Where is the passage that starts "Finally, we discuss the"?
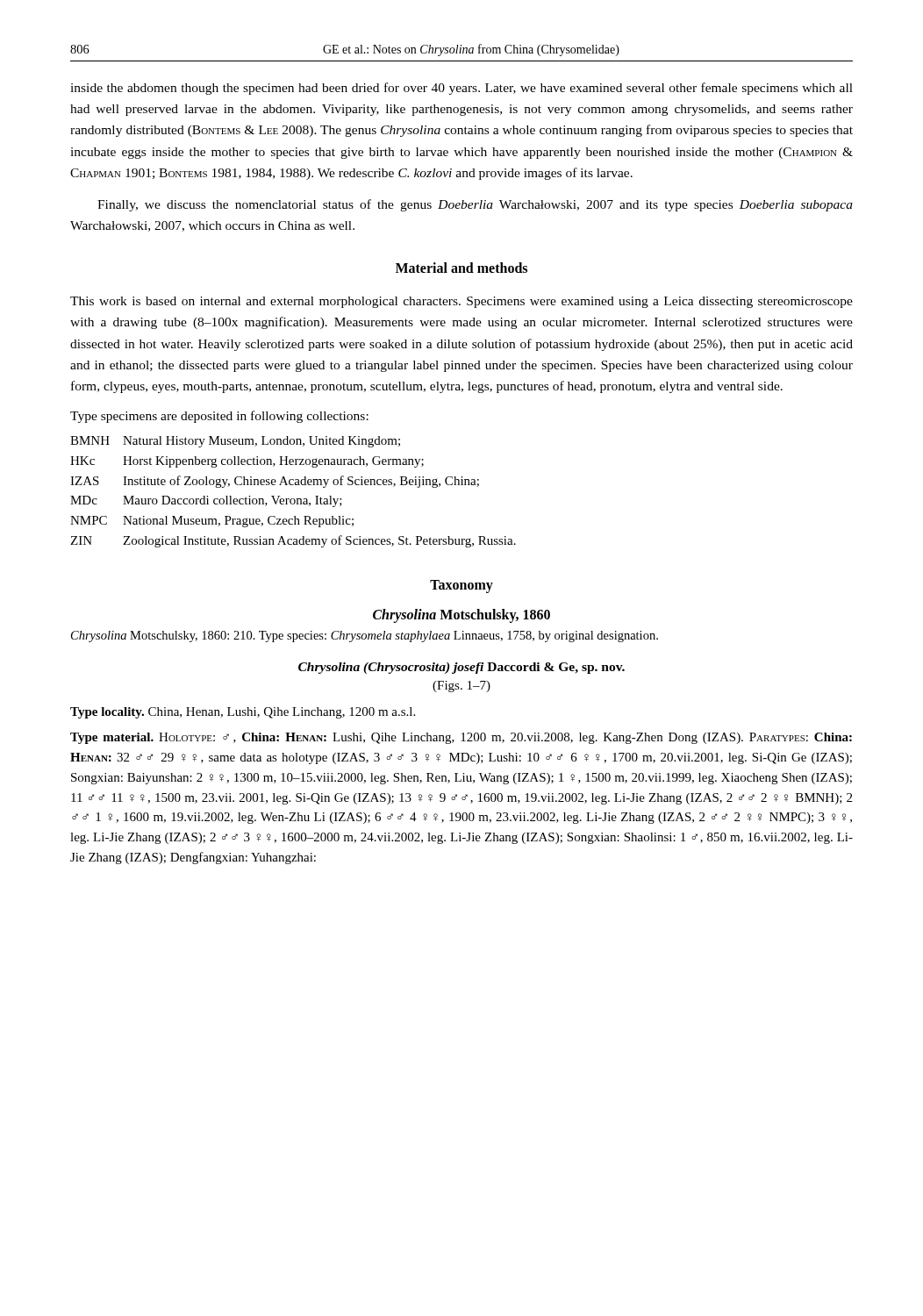 click(x=462, y=215)
